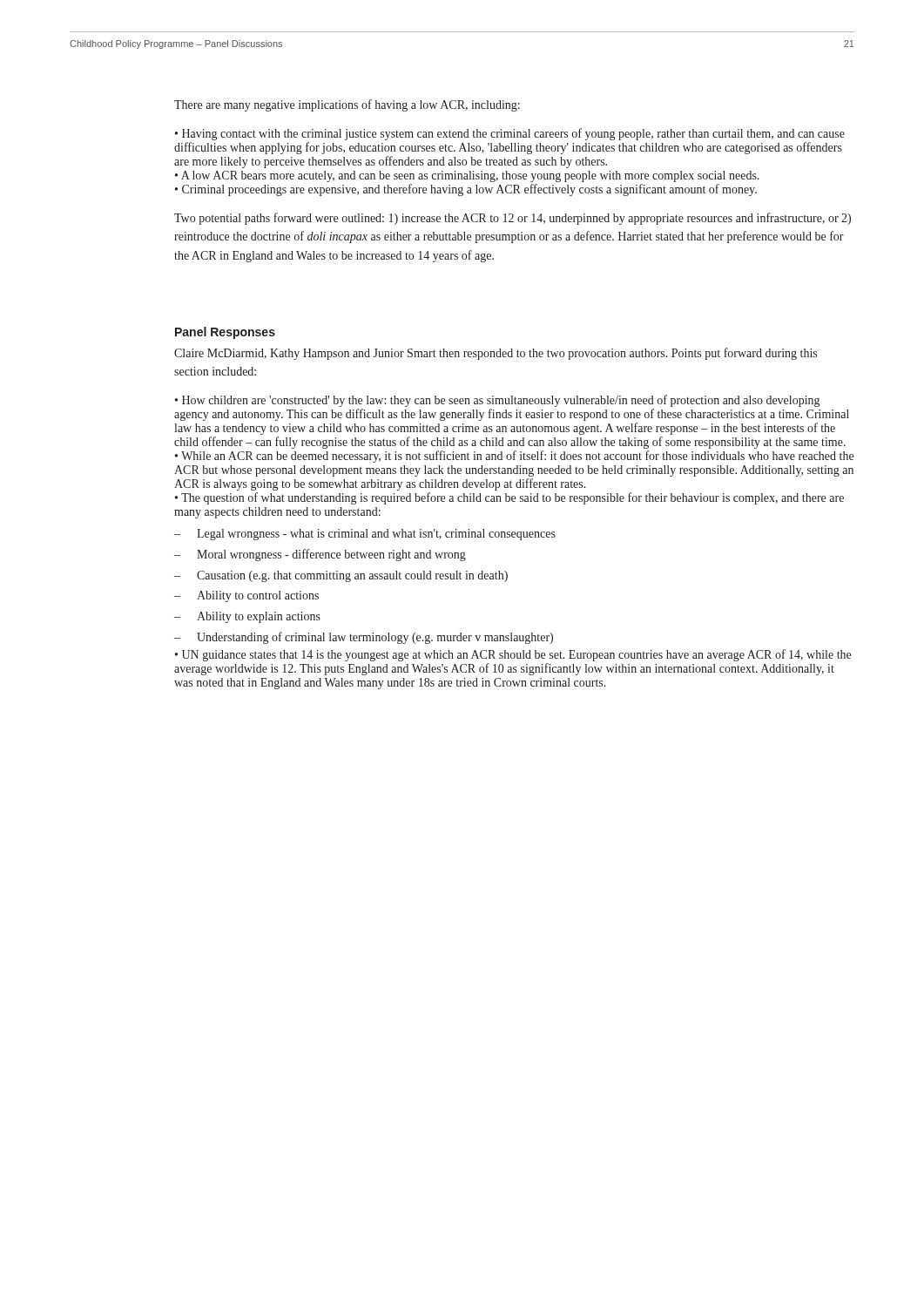Image resolution: width=924 pixels, height=1307 pixels.
Task: Select the region starting "There are many"
Action: 514,105
